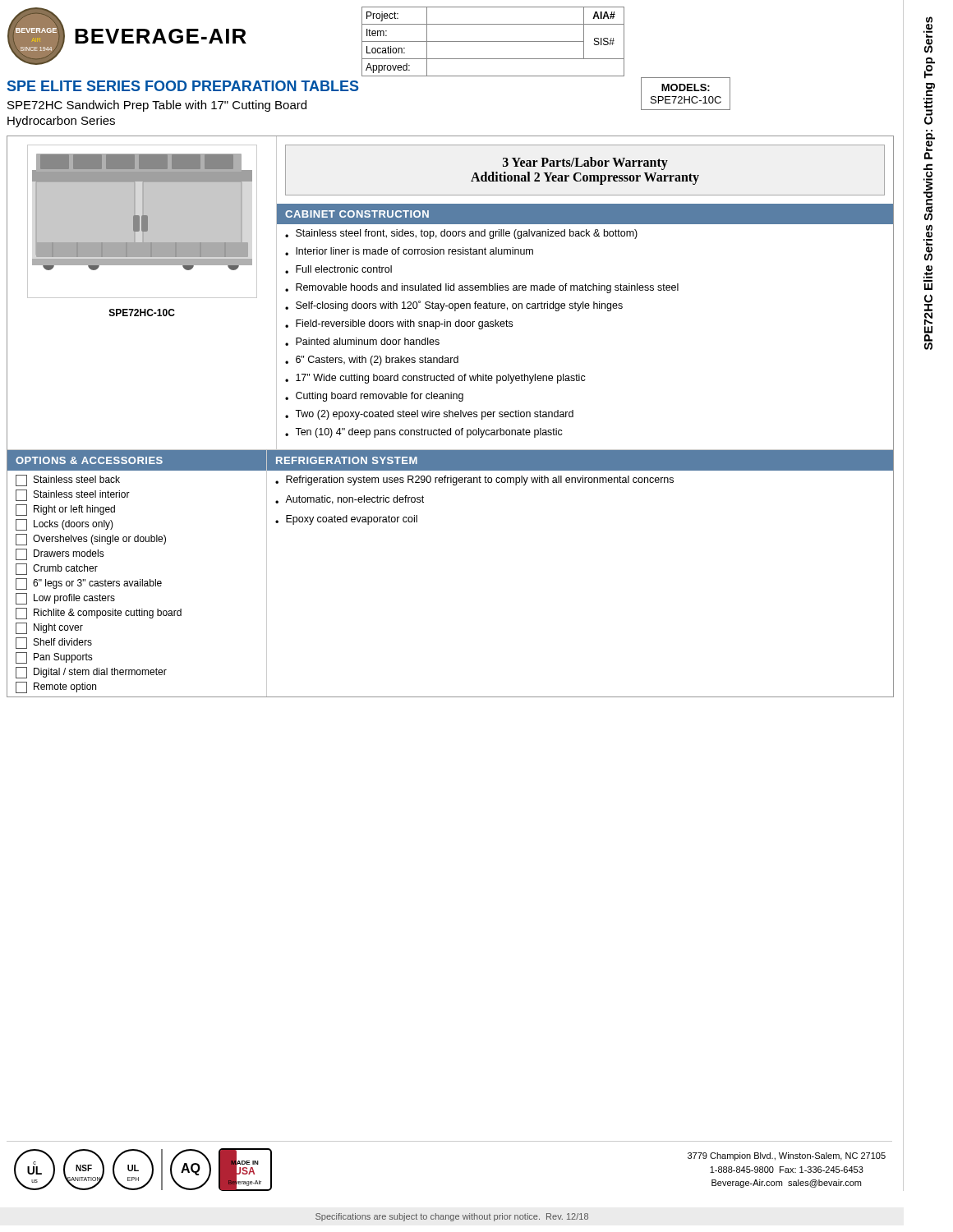The width and height of the screenshot is (953, 1232).
Task: Find the list item with the text "•Self-closing doors with 120˚"
Action: (x=454, y=307)
